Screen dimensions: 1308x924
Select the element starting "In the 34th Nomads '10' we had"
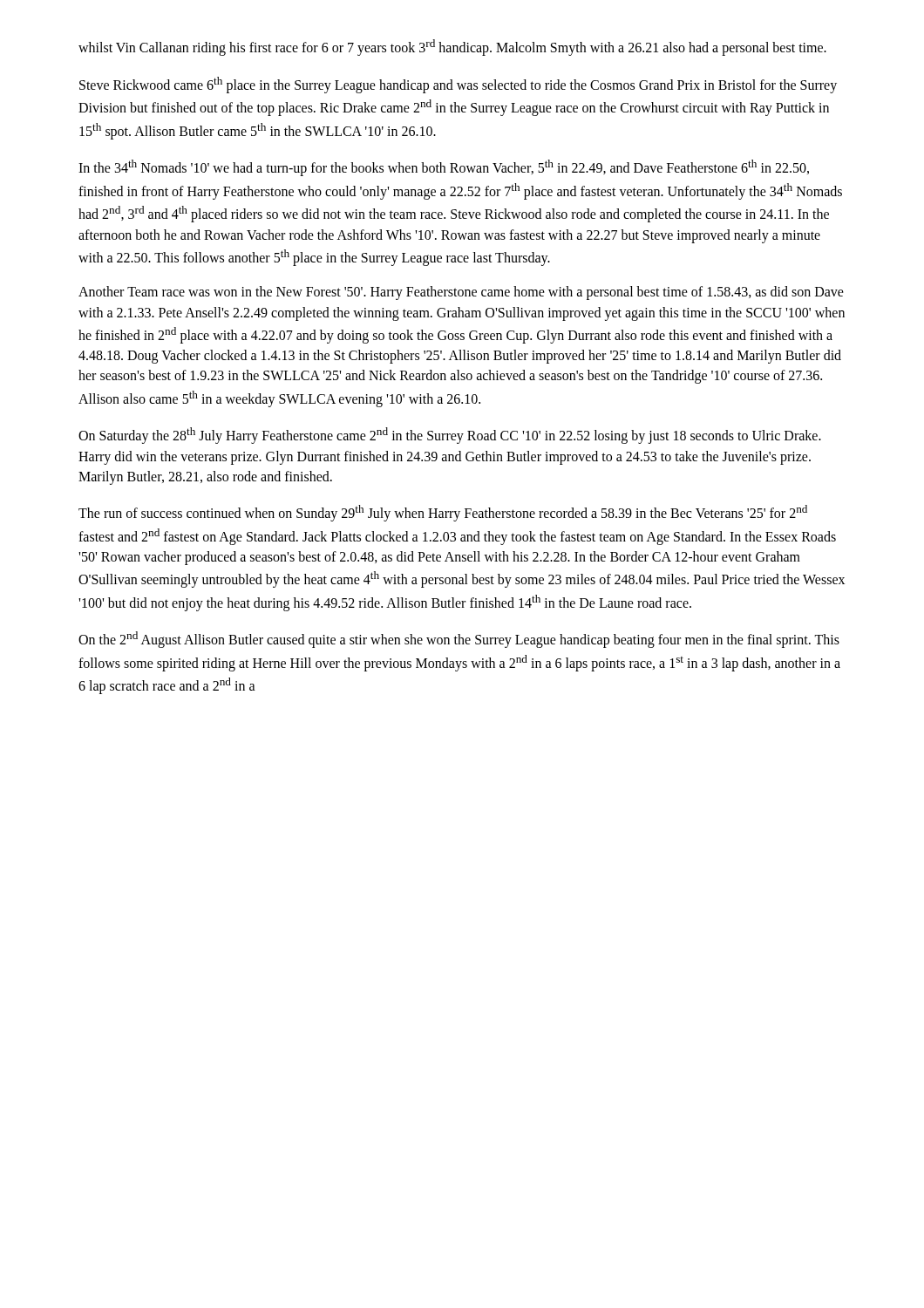click(x=460, y=211)
